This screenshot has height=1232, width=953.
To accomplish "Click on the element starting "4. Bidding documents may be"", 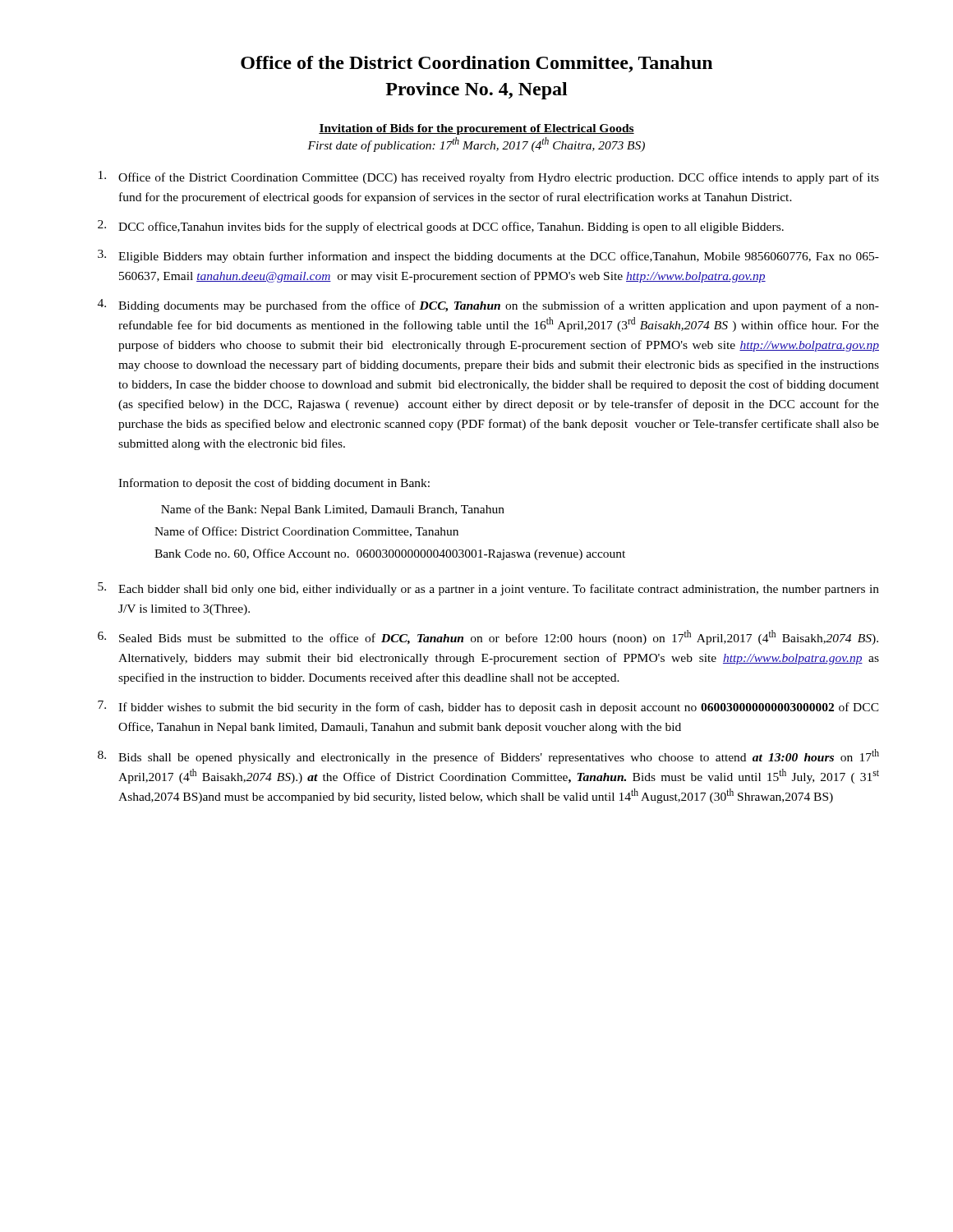I will tap(476, 433).
